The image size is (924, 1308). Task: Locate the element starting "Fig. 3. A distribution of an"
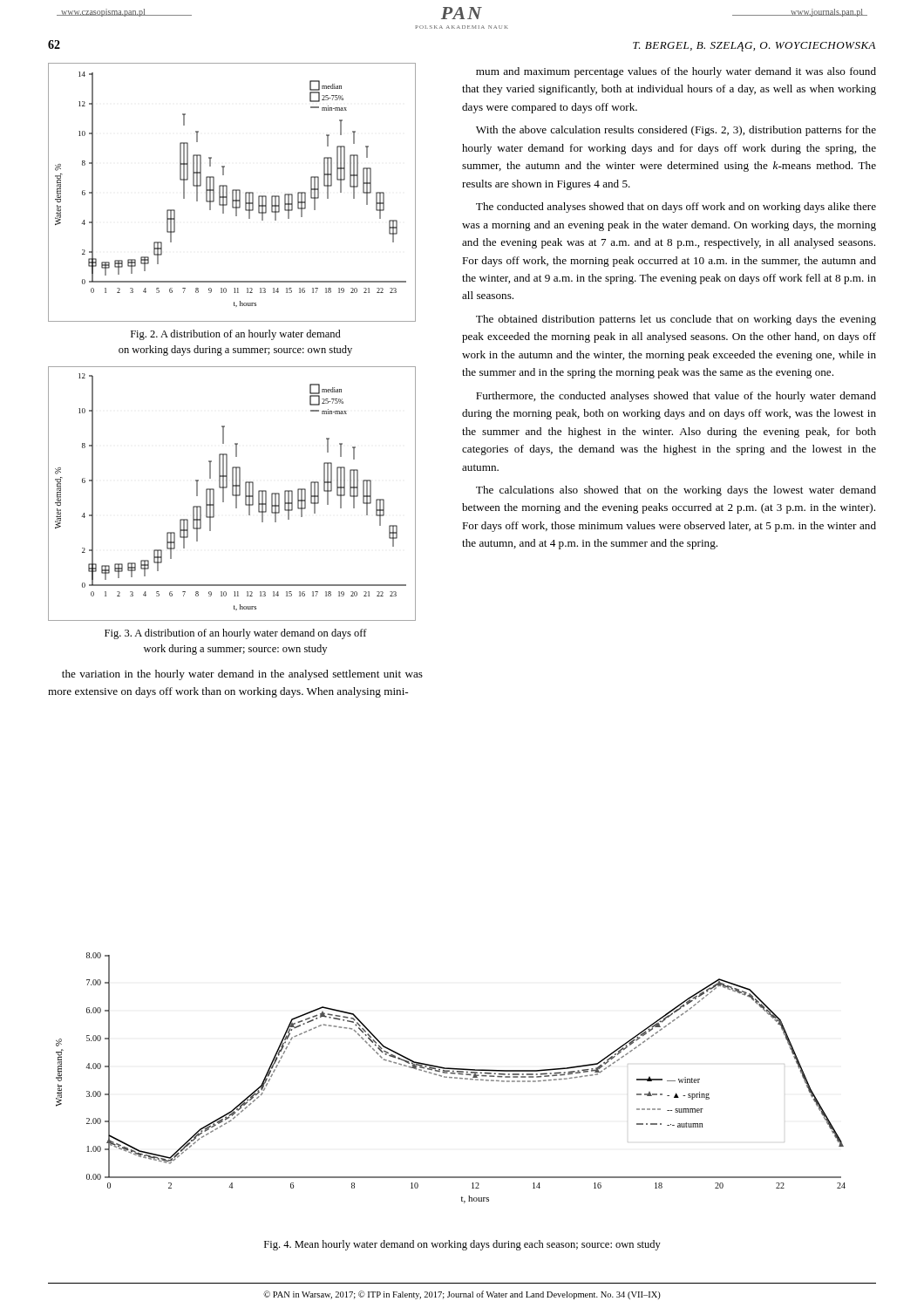tap(235, 641)
